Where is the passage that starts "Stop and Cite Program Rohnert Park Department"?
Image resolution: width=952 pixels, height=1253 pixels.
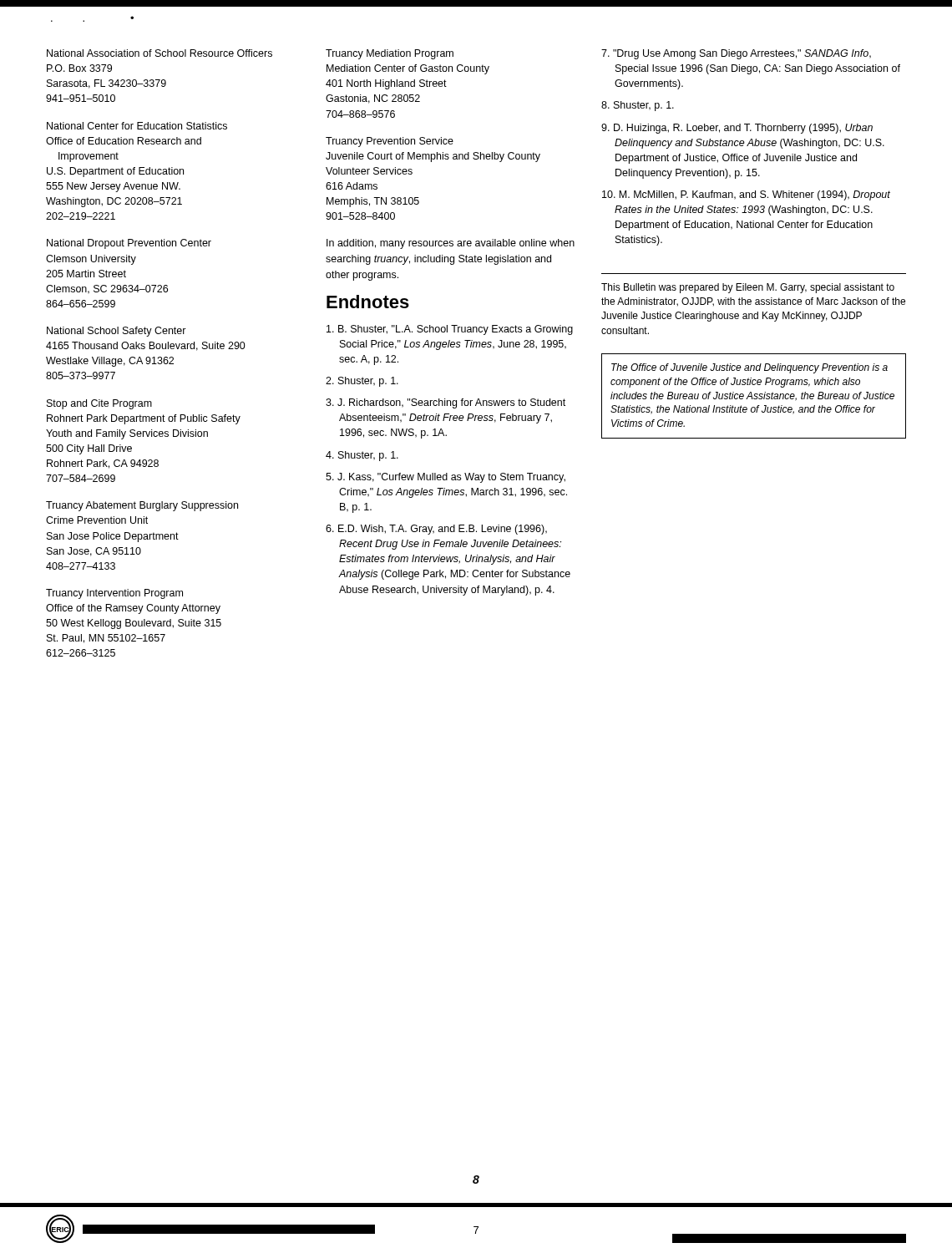143,441
